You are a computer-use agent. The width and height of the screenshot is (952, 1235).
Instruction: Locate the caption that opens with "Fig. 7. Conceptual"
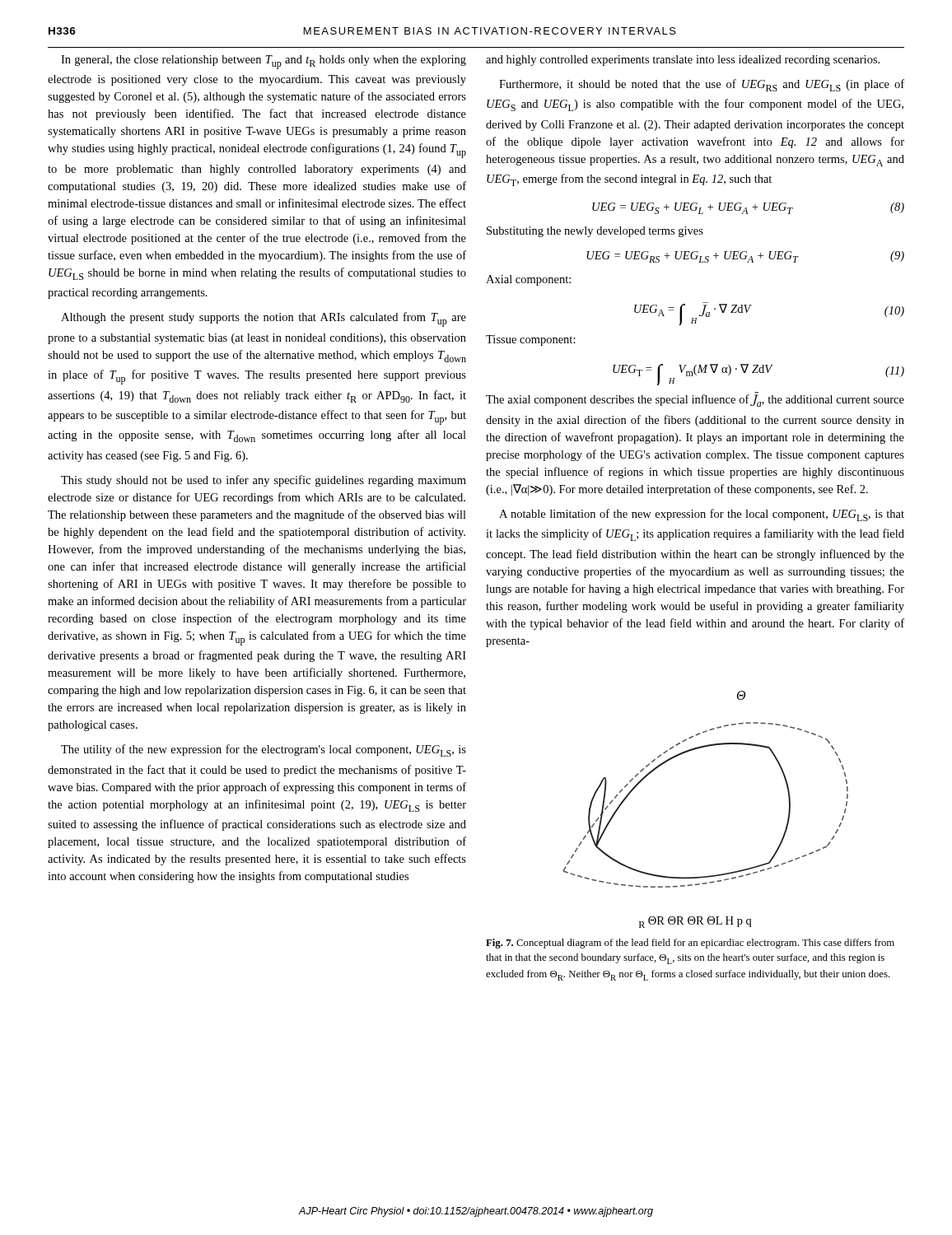coord(690,960)
